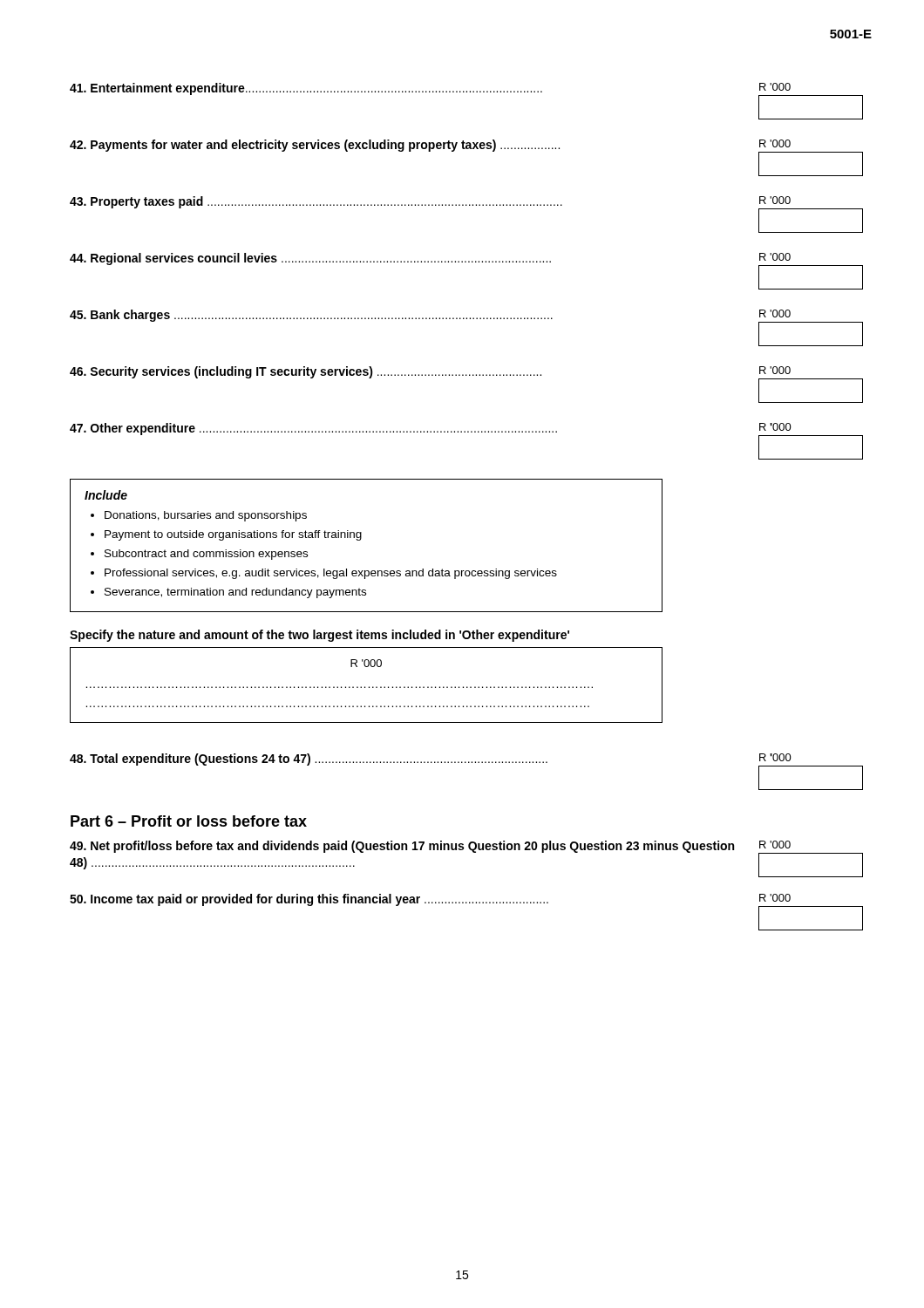Image resolution: width=924 pixels, height=1308 pixels.
Task: Click on the passage starting "41. Entertainment expenditure........................................................................................ R '000"
Action: coord(471,100)
